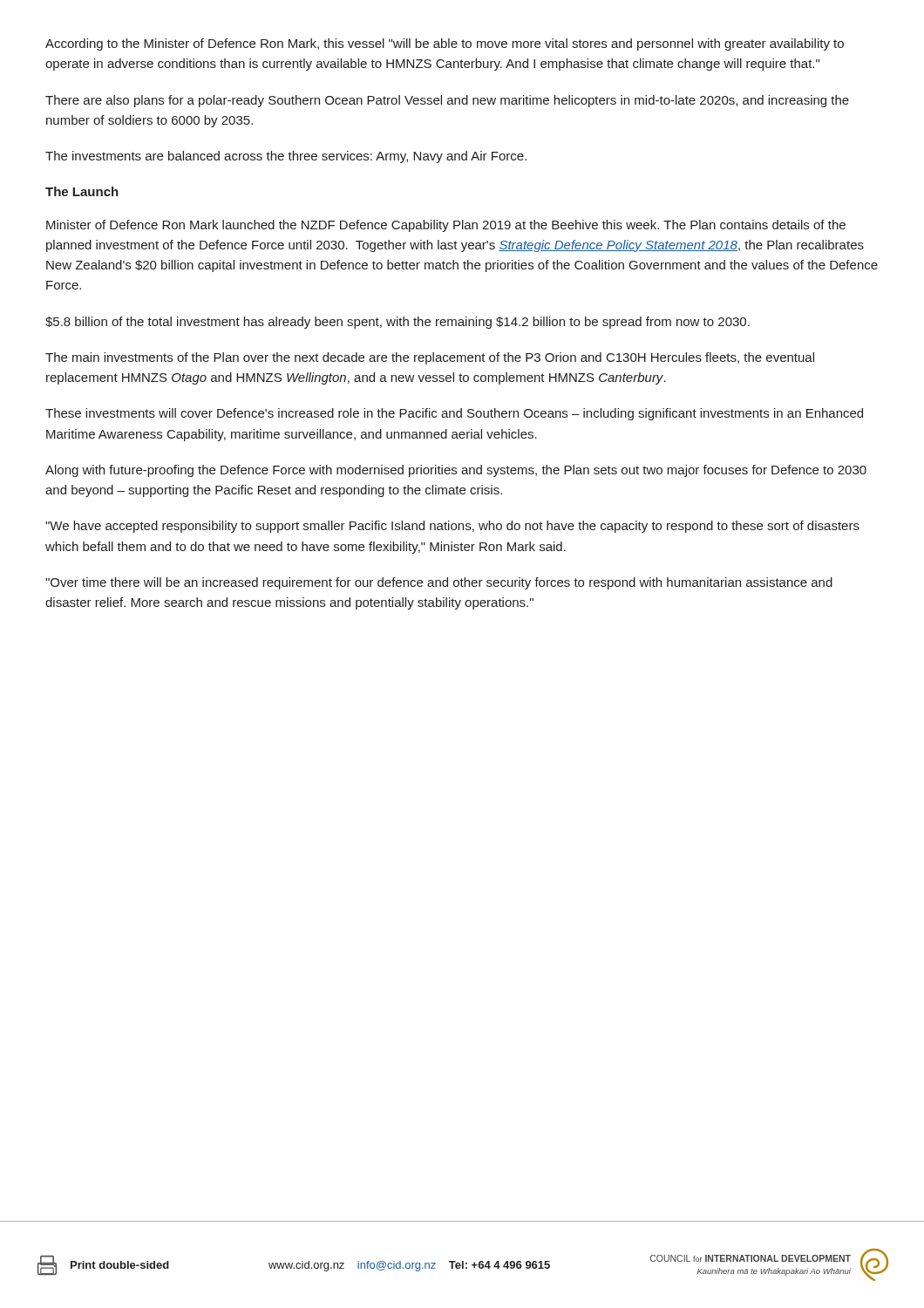Locate the block of text that opens with "Minister of Defence Ron Mark launched"
This screenshot has height=1308, width=924.
click(x=462, y=255)
